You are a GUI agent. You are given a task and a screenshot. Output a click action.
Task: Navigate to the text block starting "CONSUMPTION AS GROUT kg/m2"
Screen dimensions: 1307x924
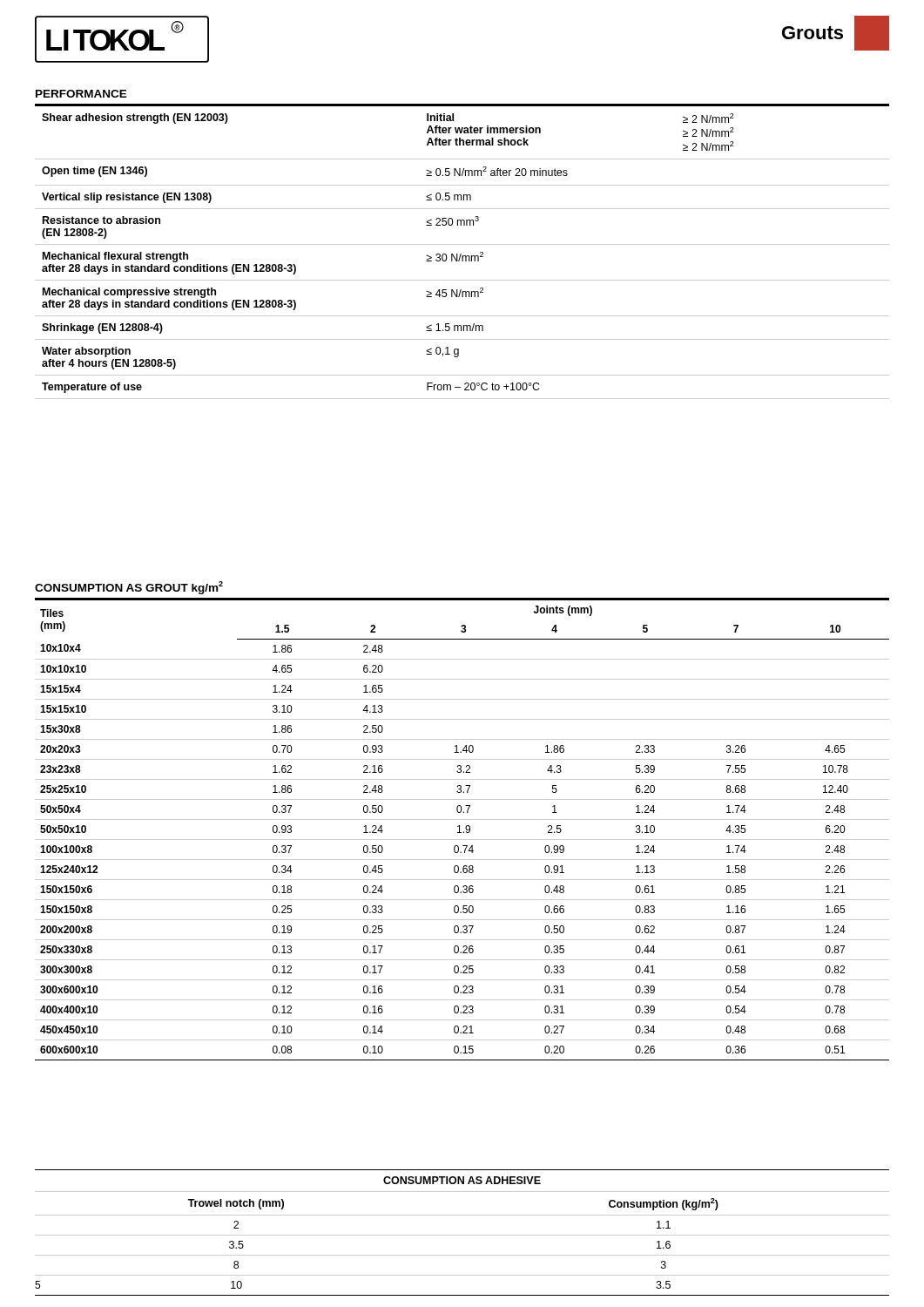click(129, 587)
